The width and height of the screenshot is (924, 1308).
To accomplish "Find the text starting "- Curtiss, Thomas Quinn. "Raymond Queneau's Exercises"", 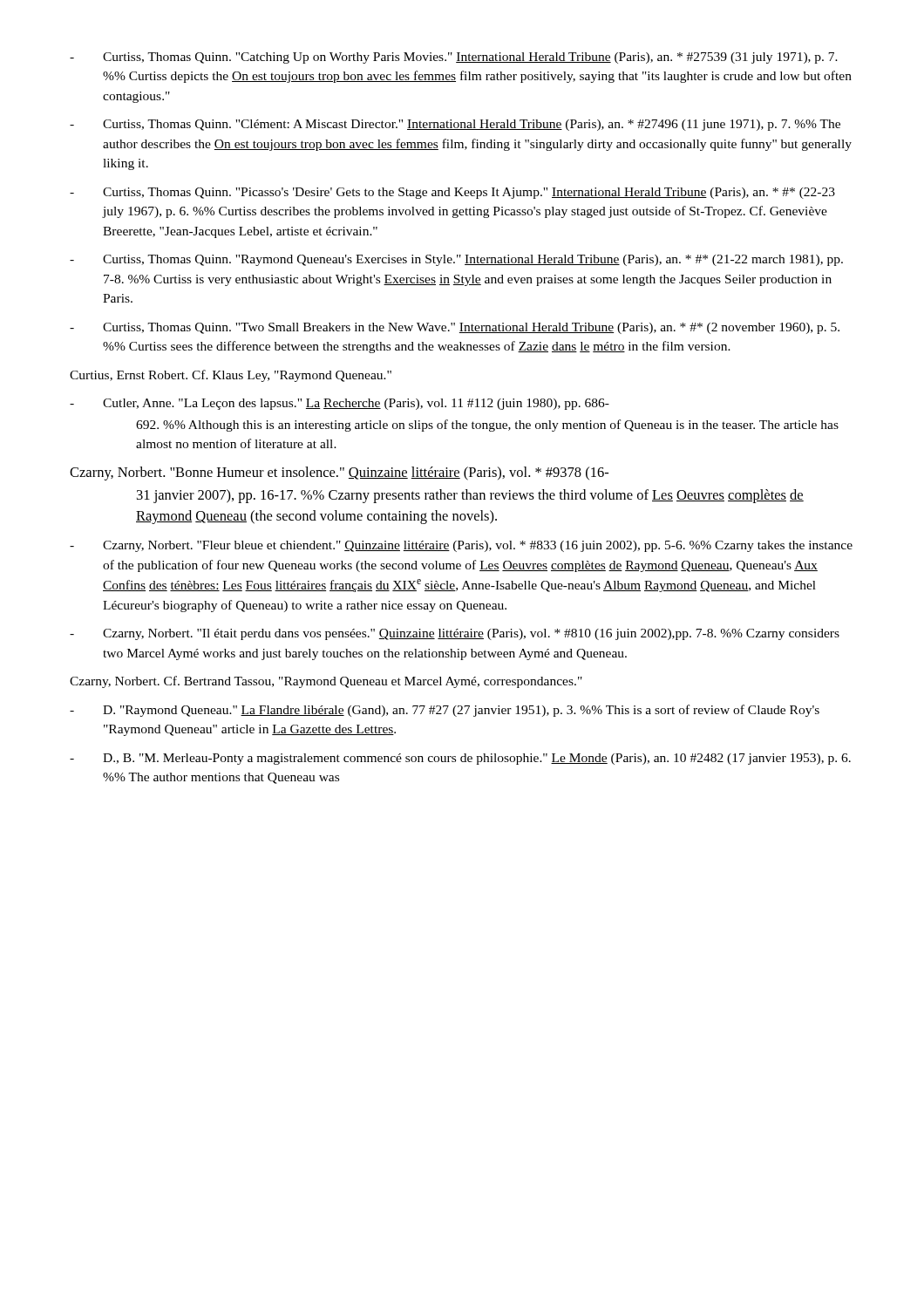I will point(462,279).
